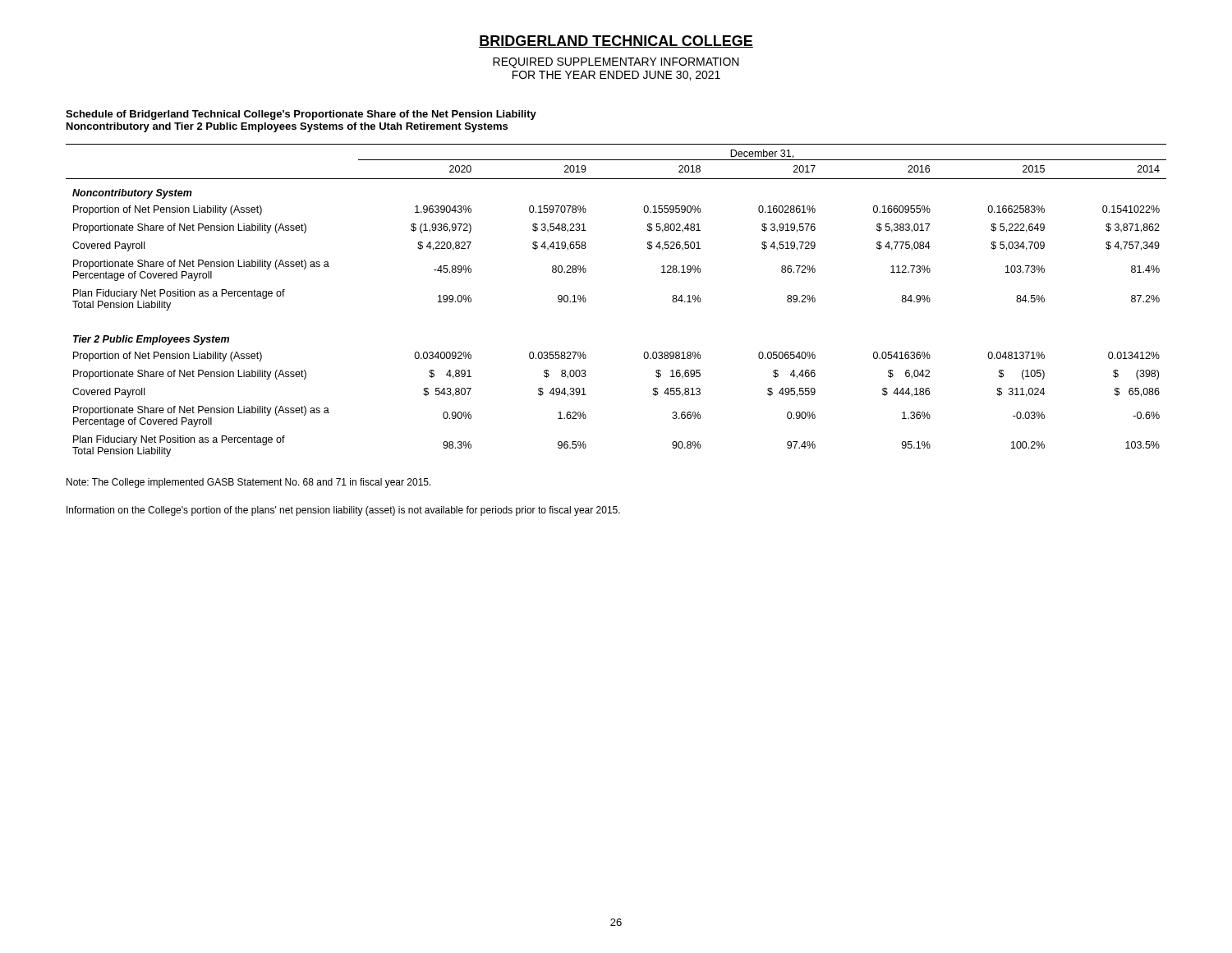Find the text starting "Information on the College's portion of"
The width and height of the screenshot is (1232, 953).
click(343, 510)
